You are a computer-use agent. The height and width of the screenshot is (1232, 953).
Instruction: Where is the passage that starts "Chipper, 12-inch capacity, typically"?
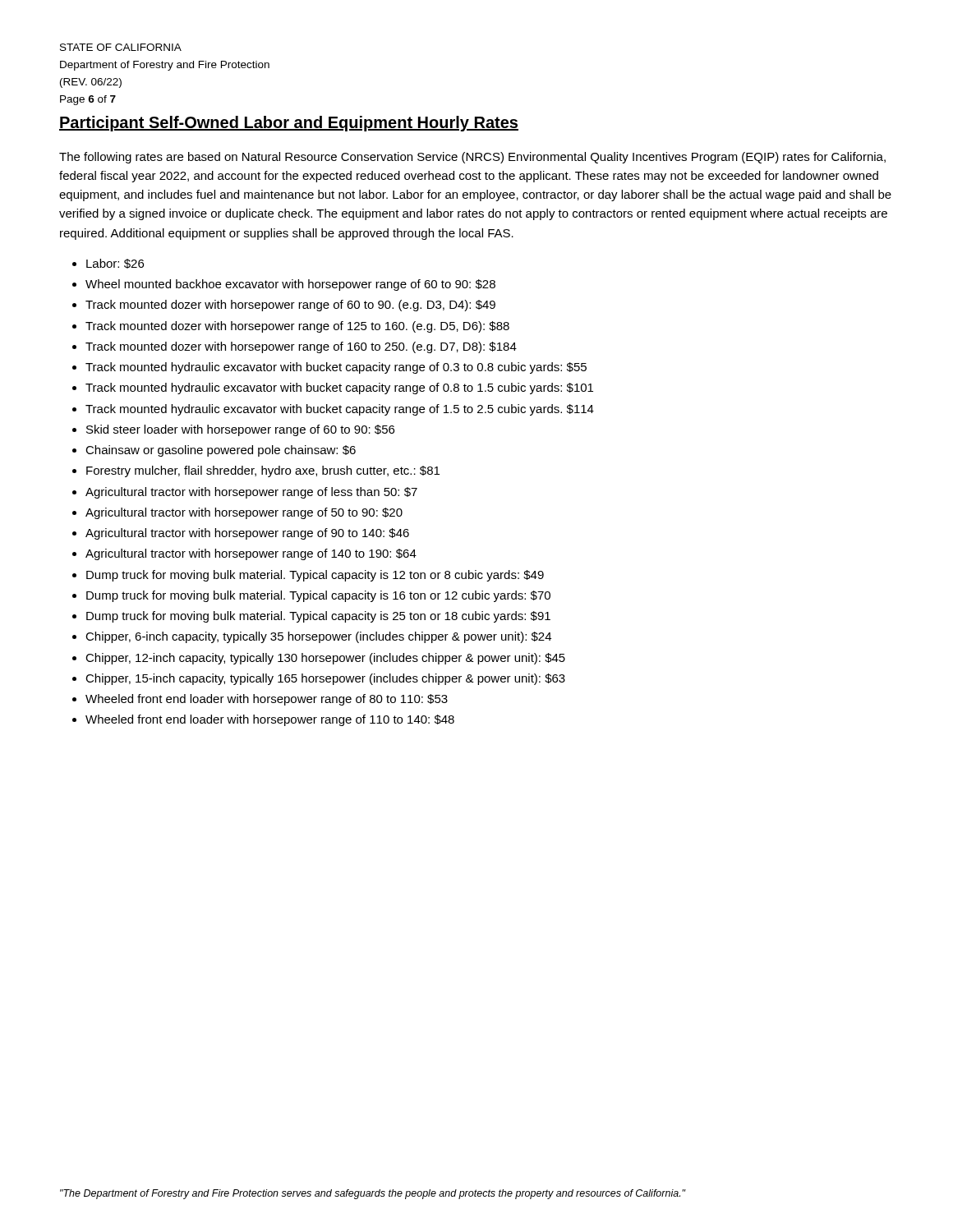tap(325, 657)
